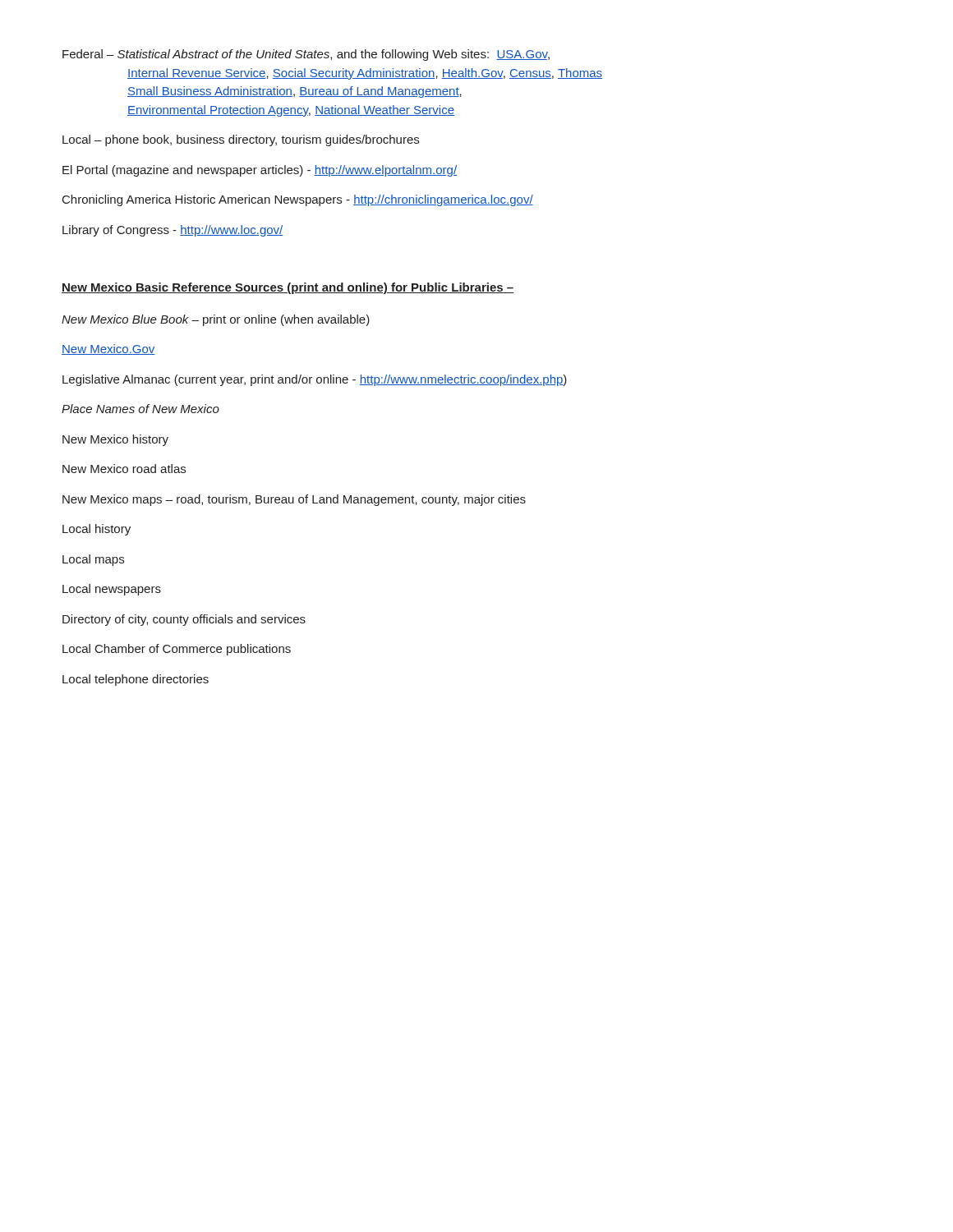Click on the passage starting "Local history"
The image size is (953, 1232).
coord(96,529)
